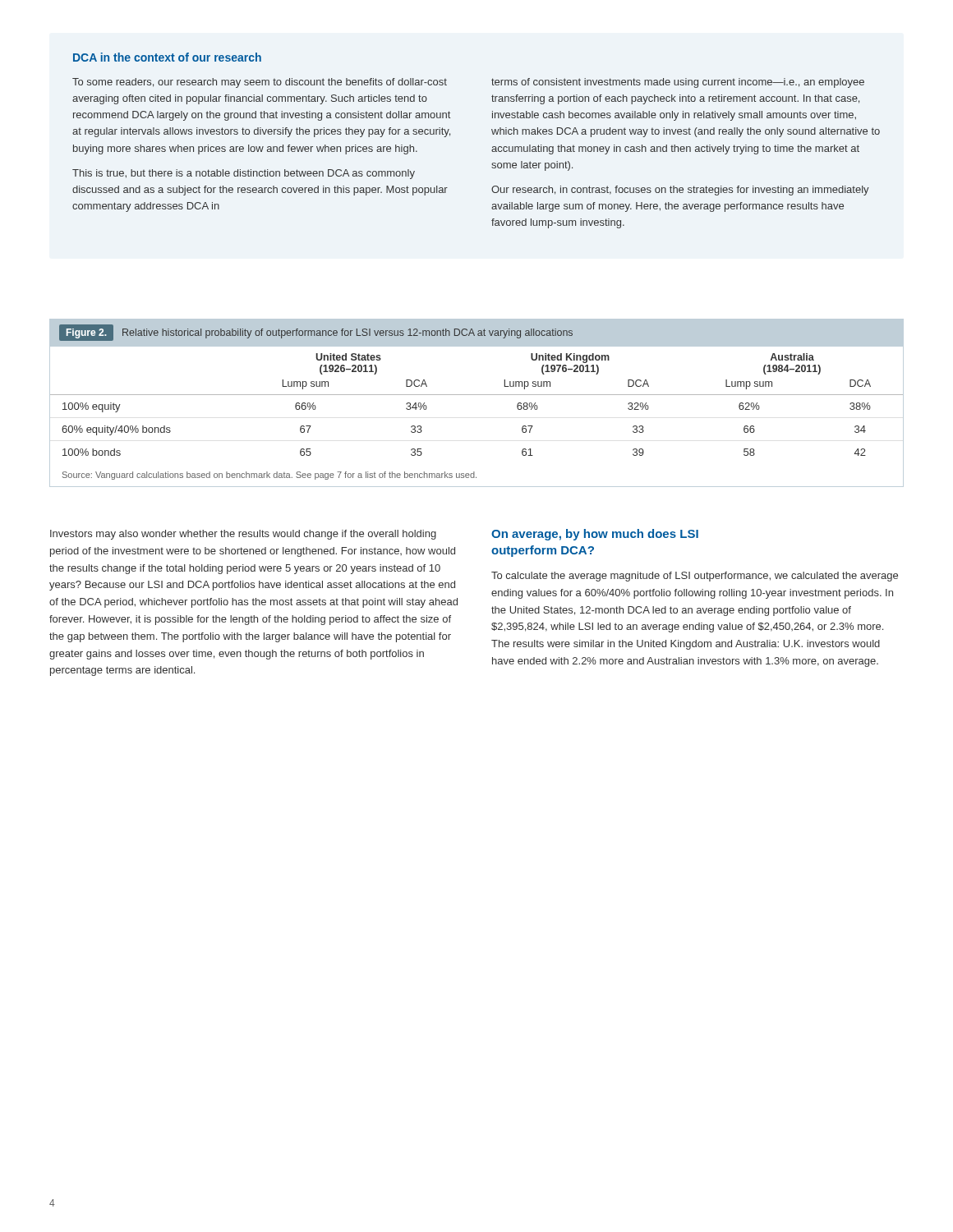The image size is (953, 1232).
Task: Select the footnote containing "Source: Vanguard calculations based"
Action: point(270,475)
